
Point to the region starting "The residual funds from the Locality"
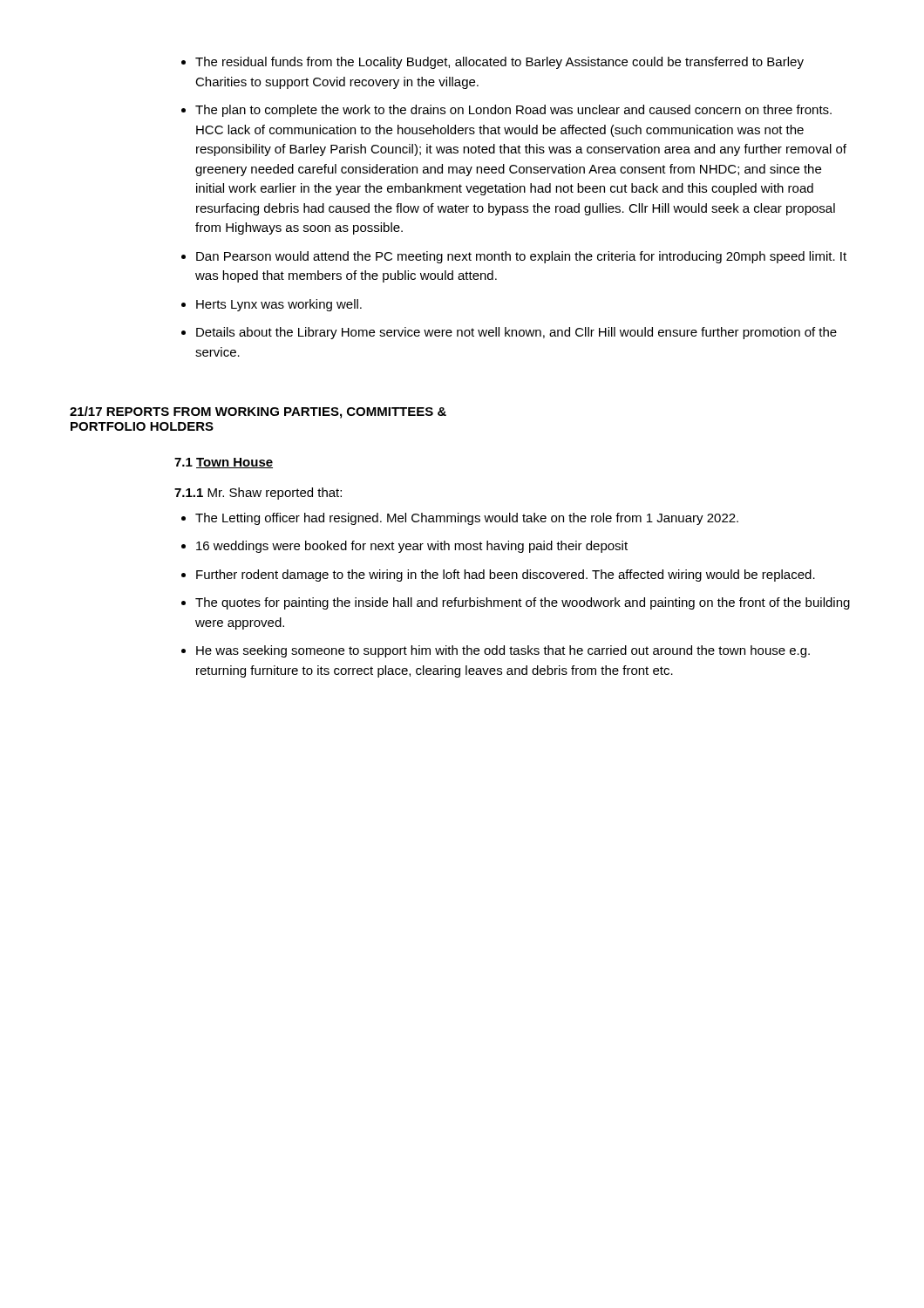pyautogui.click(x=525, y=72)
